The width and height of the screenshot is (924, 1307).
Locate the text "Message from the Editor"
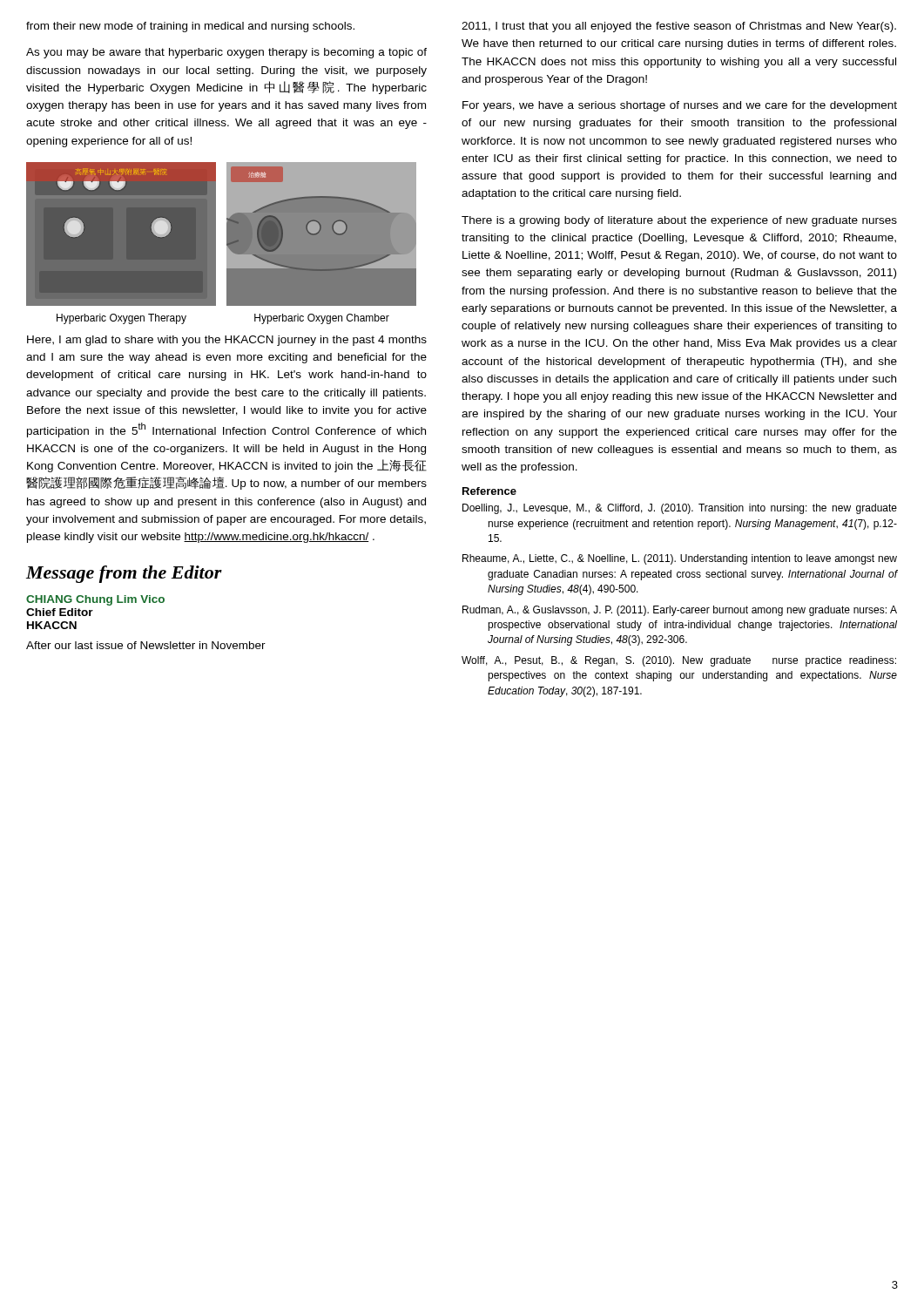(x=124, y=572)
